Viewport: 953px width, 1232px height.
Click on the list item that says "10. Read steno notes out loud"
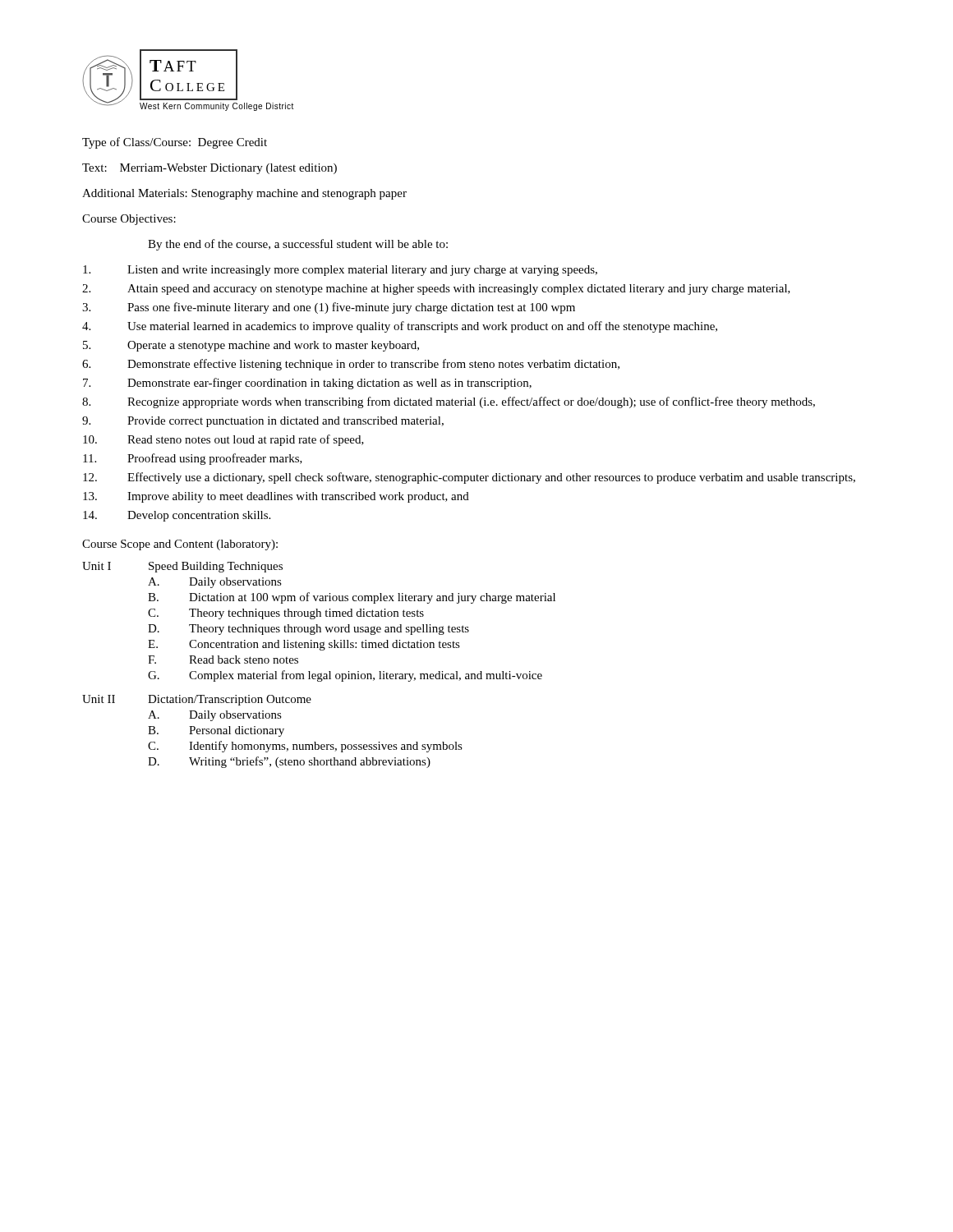point(223,440)
